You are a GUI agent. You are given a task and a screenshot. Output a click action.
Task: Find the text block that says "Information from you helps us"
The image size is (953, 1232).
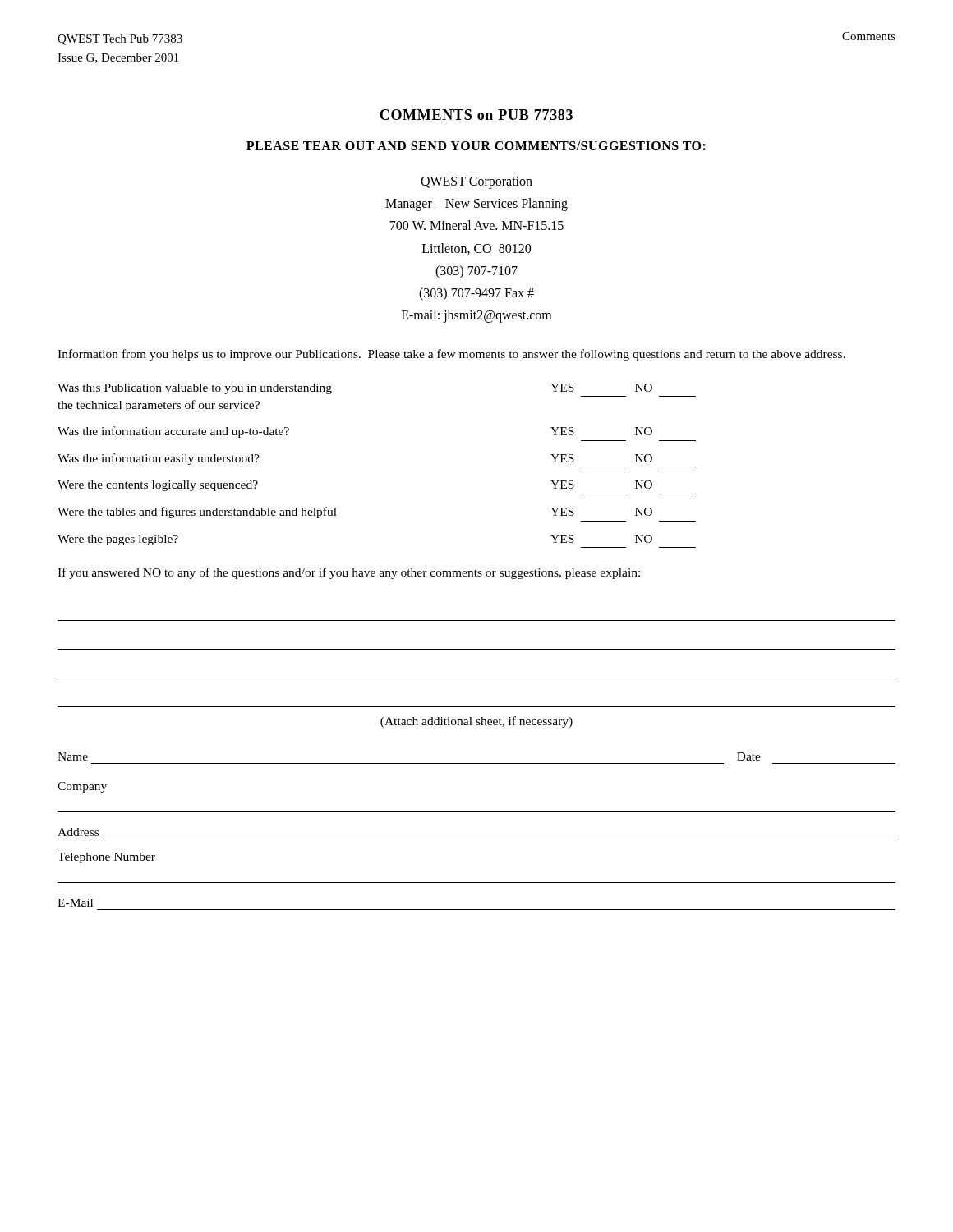[x=452, y=354]
